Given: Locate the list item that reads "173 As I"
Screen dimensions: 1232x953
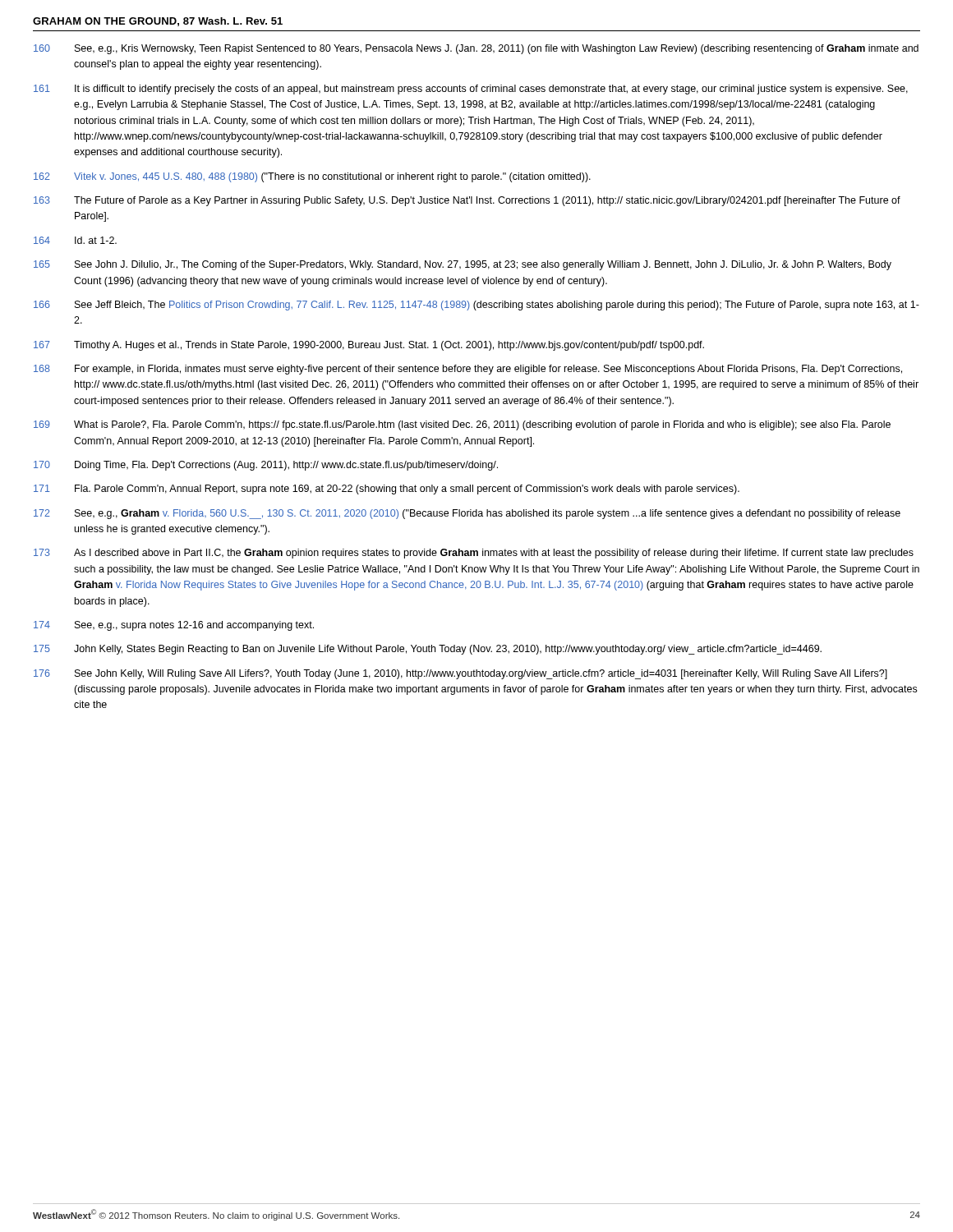Looking at the screenshot, I should click(476, 578).
